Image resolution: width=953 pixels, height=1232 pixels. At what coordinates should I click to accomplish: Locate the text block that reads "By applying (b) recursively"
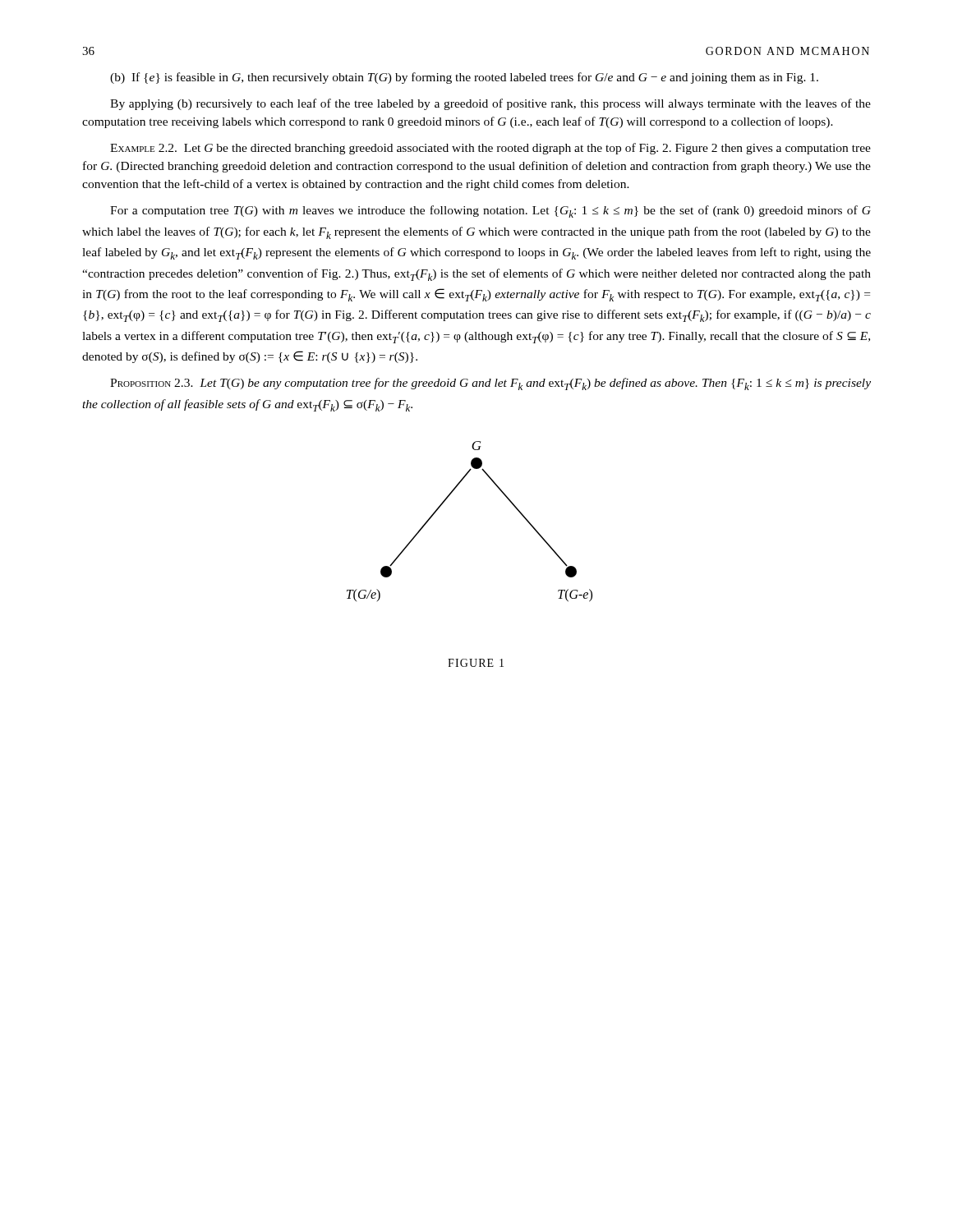pos(476,113)
